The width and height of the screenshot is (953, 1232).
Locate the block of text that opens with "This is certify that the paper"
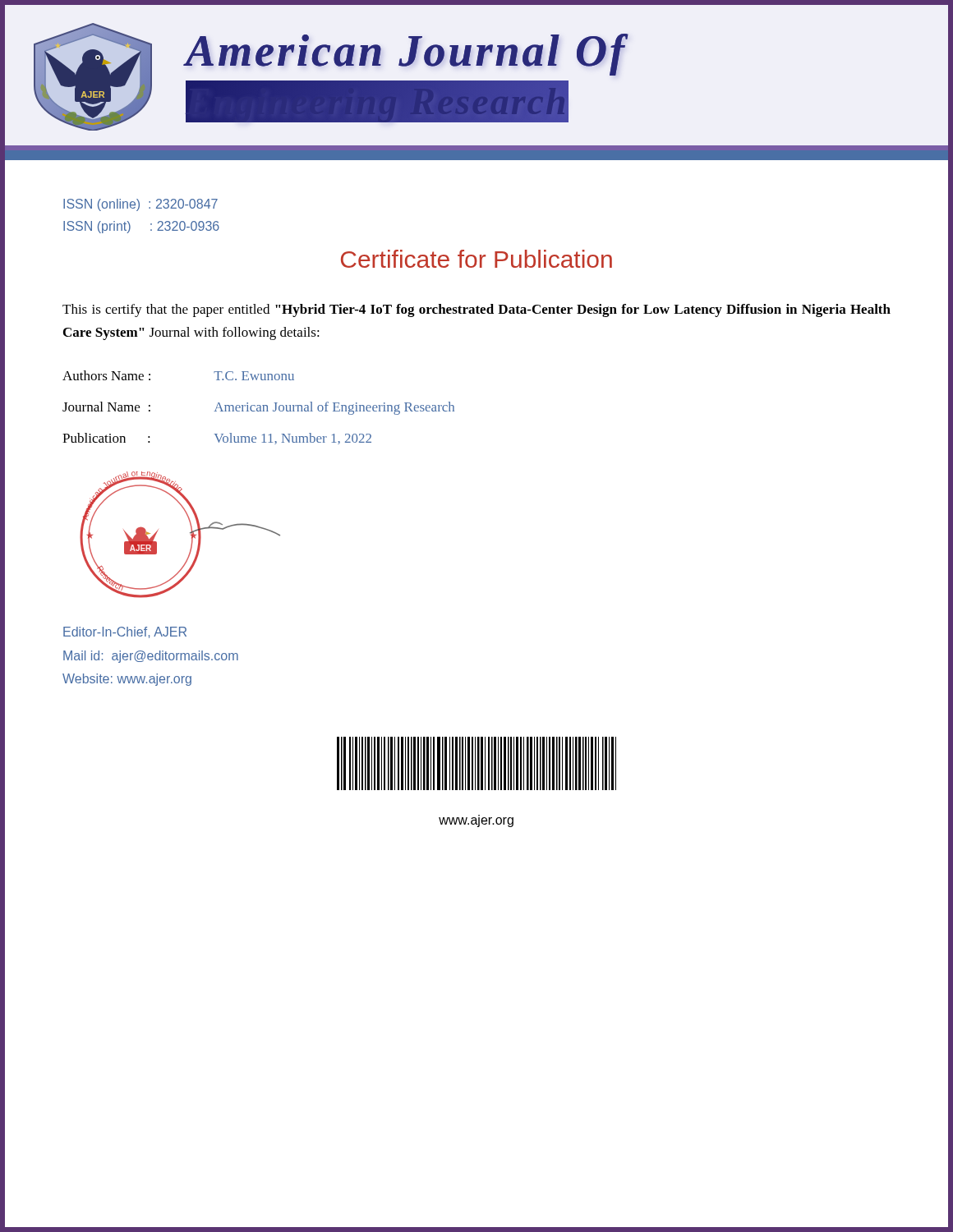476,321
